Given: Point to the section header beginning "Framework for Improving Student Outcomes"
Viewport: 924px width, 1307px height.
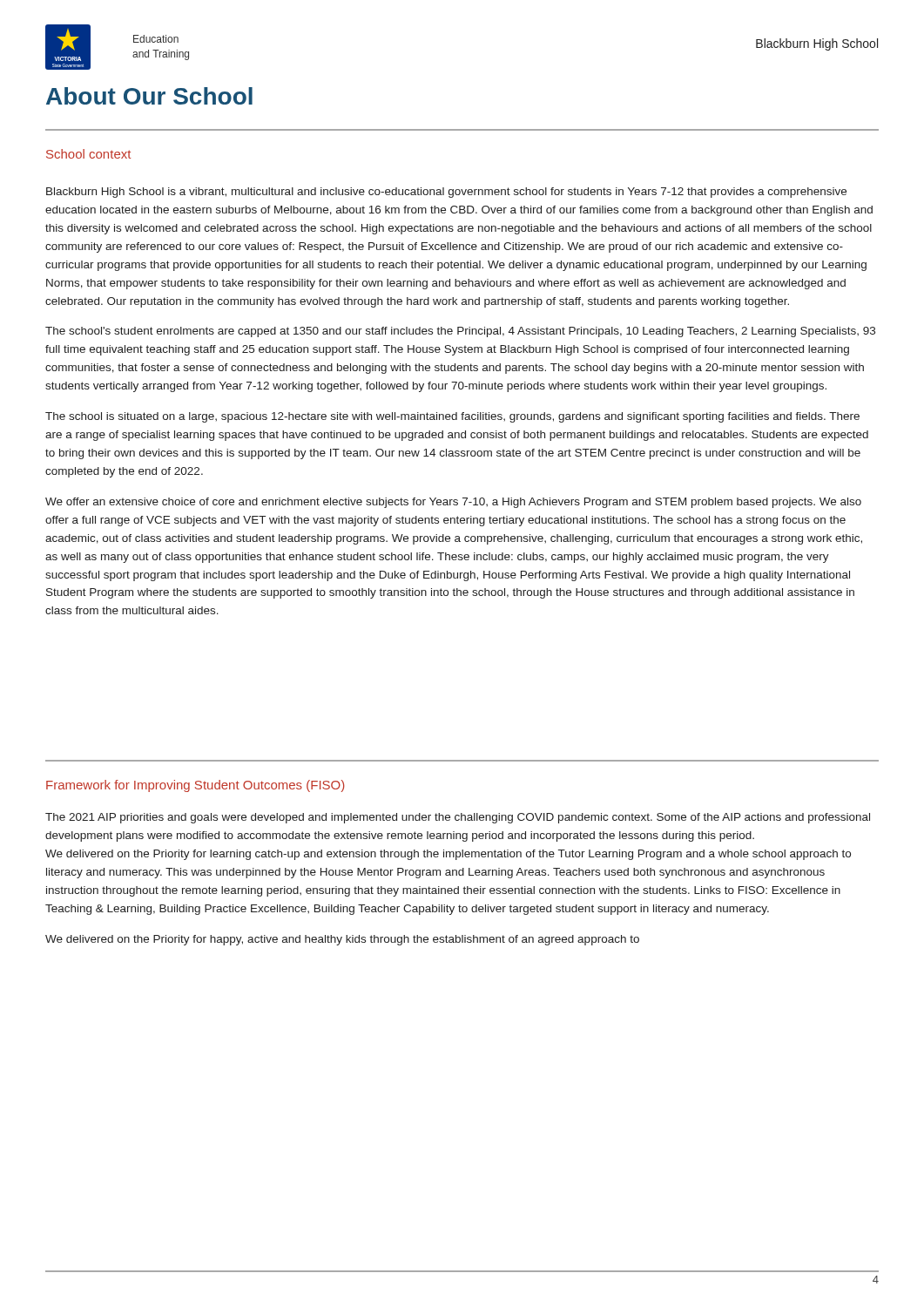Looking at the screenshot, I should [195, 785].
